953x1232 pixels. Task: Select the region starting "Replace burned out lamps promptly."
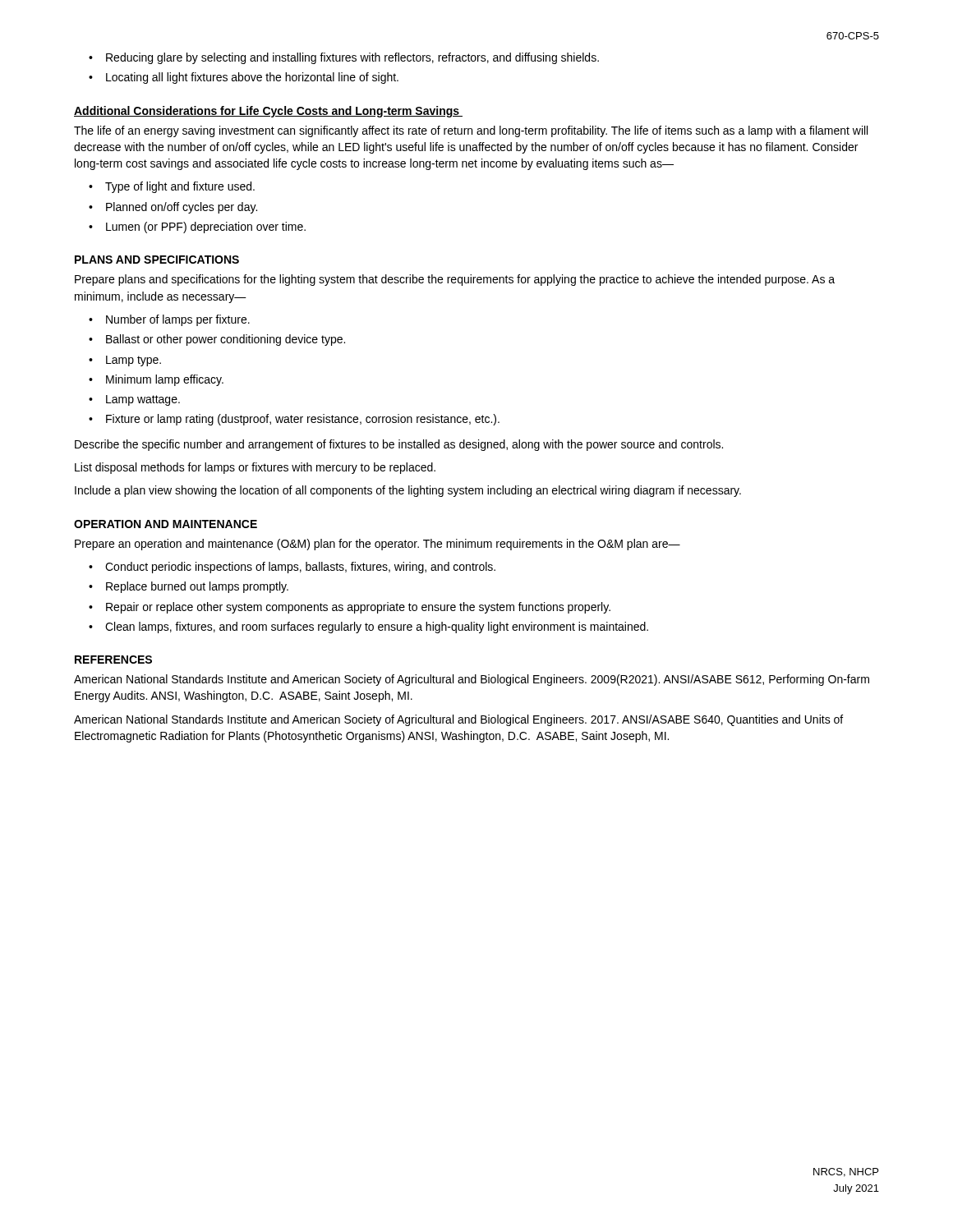tap(197, 587)
